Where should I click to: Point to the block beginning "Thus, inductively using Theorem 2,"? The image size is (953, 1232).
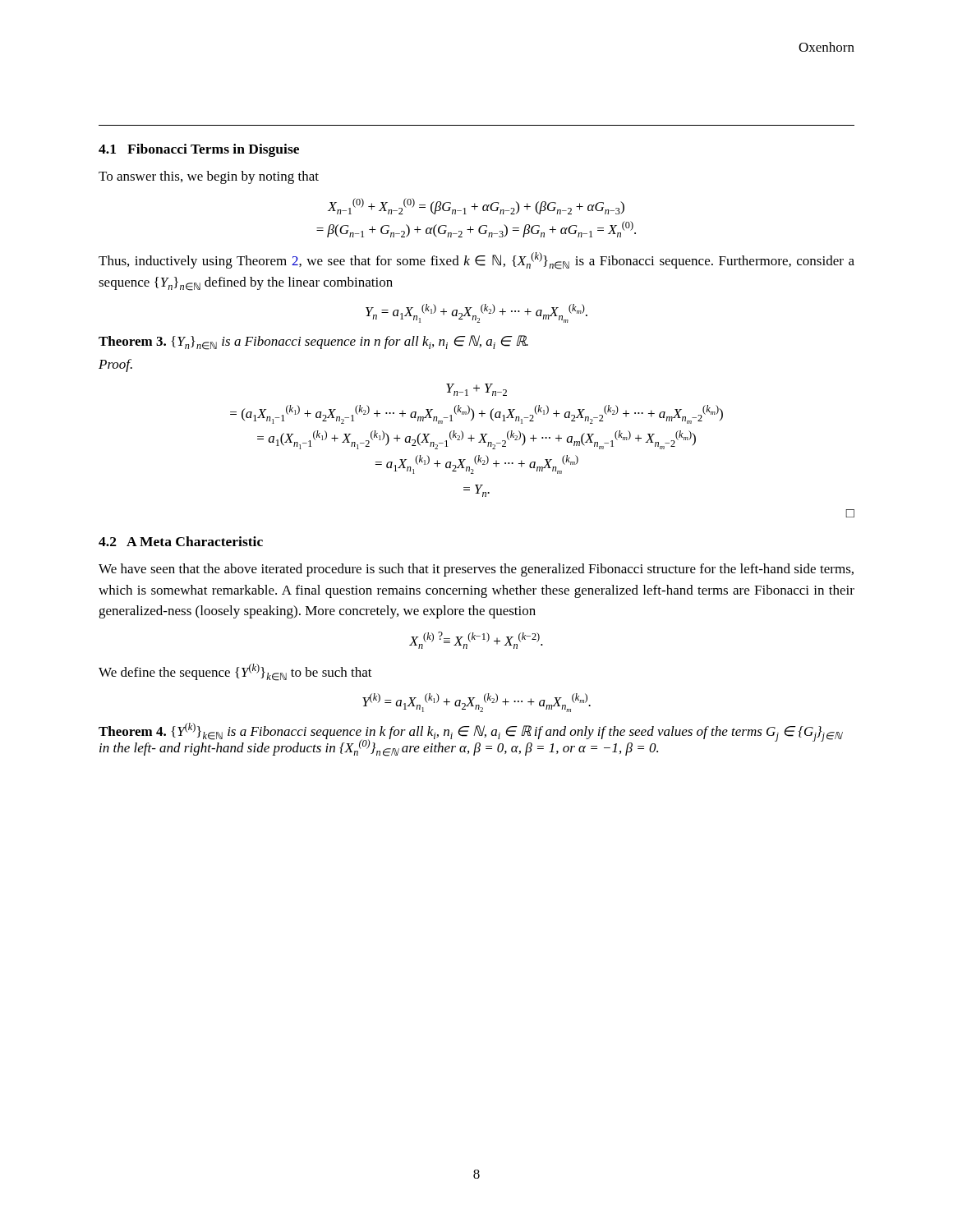click(x=476, y=272)
